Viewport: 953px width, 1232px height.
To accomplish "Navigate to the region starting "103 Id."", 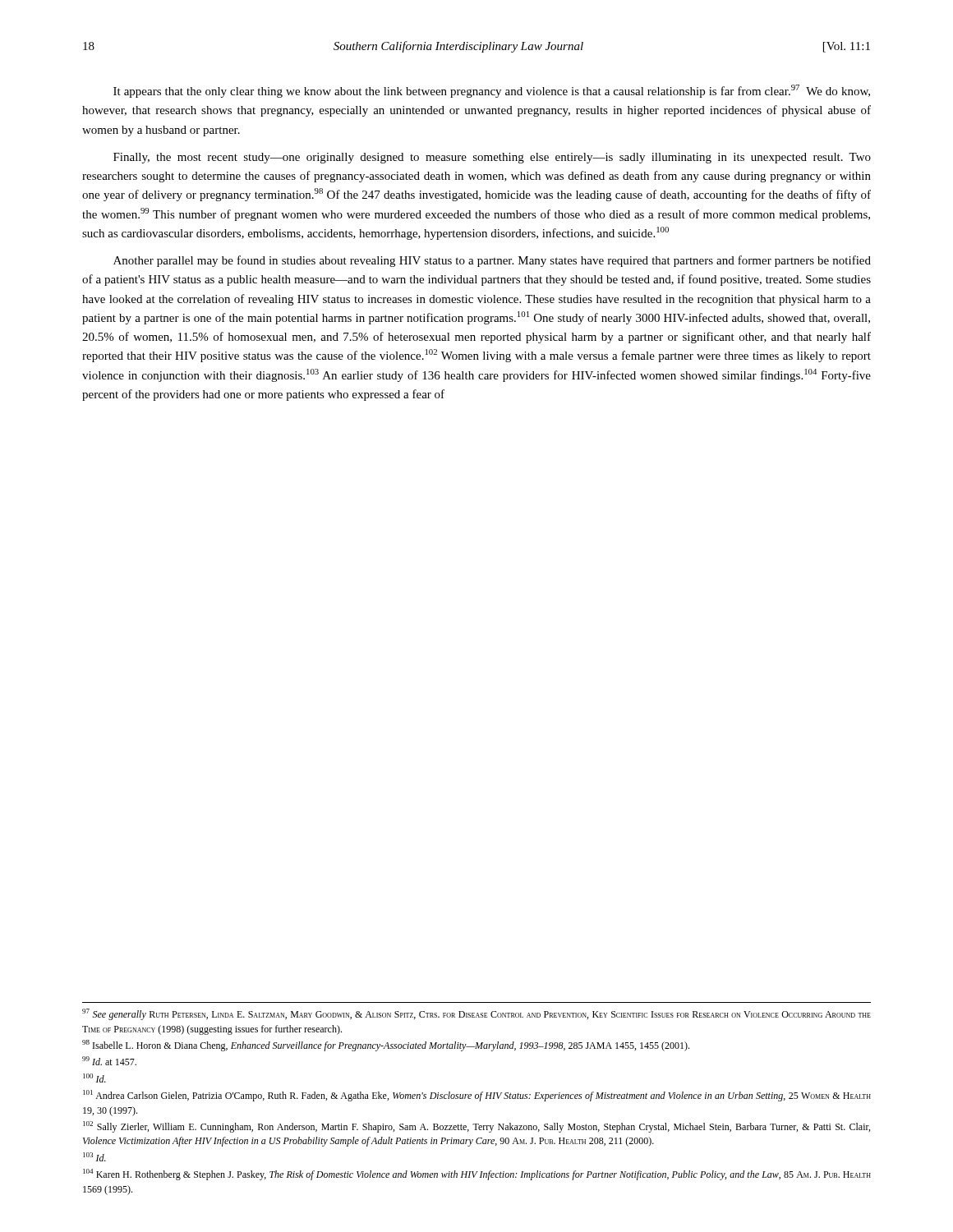I will 94,1157.
